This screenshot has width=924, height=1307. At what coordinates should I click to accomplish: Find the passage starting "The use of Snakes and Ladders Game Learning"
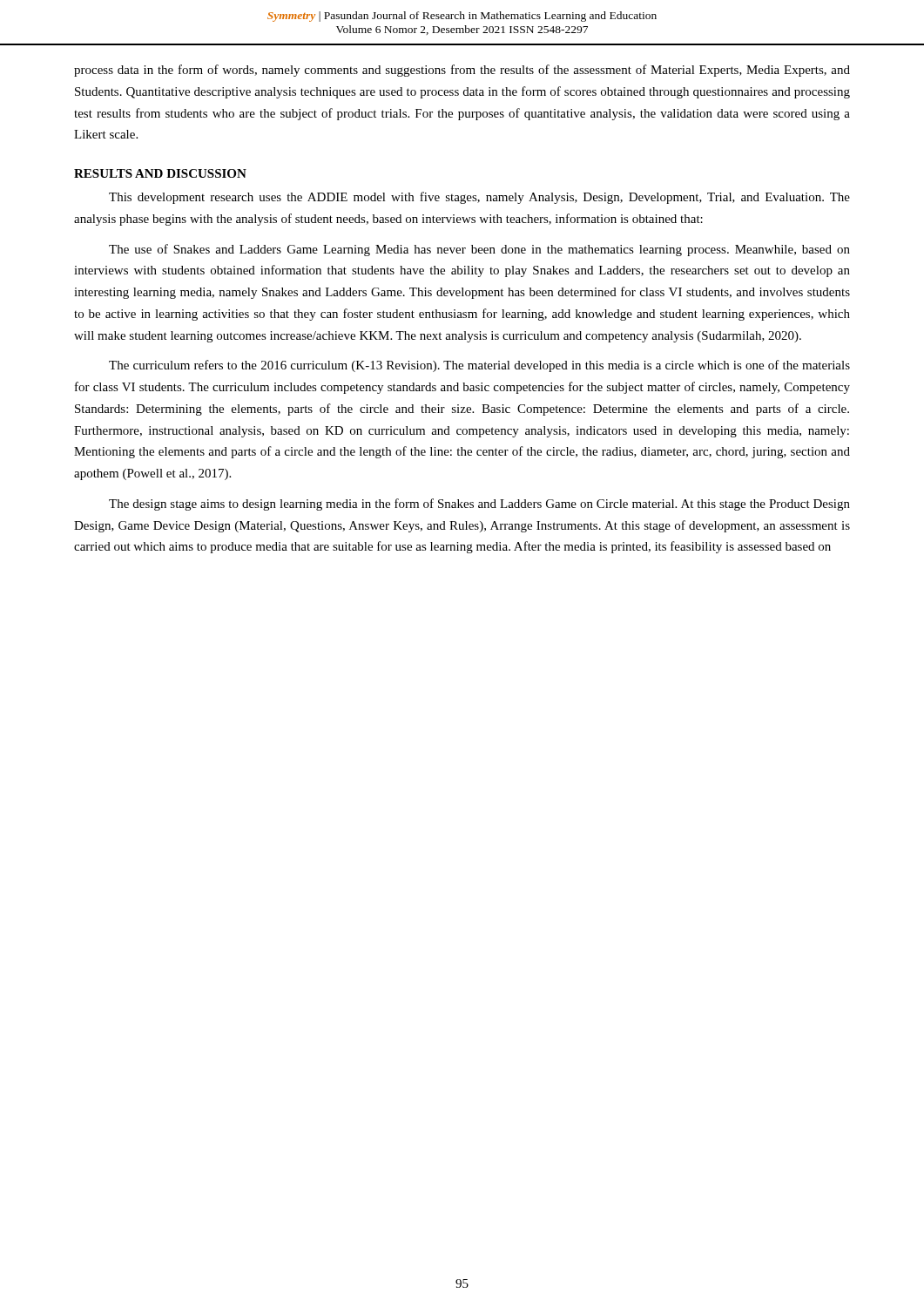[462, 292]
